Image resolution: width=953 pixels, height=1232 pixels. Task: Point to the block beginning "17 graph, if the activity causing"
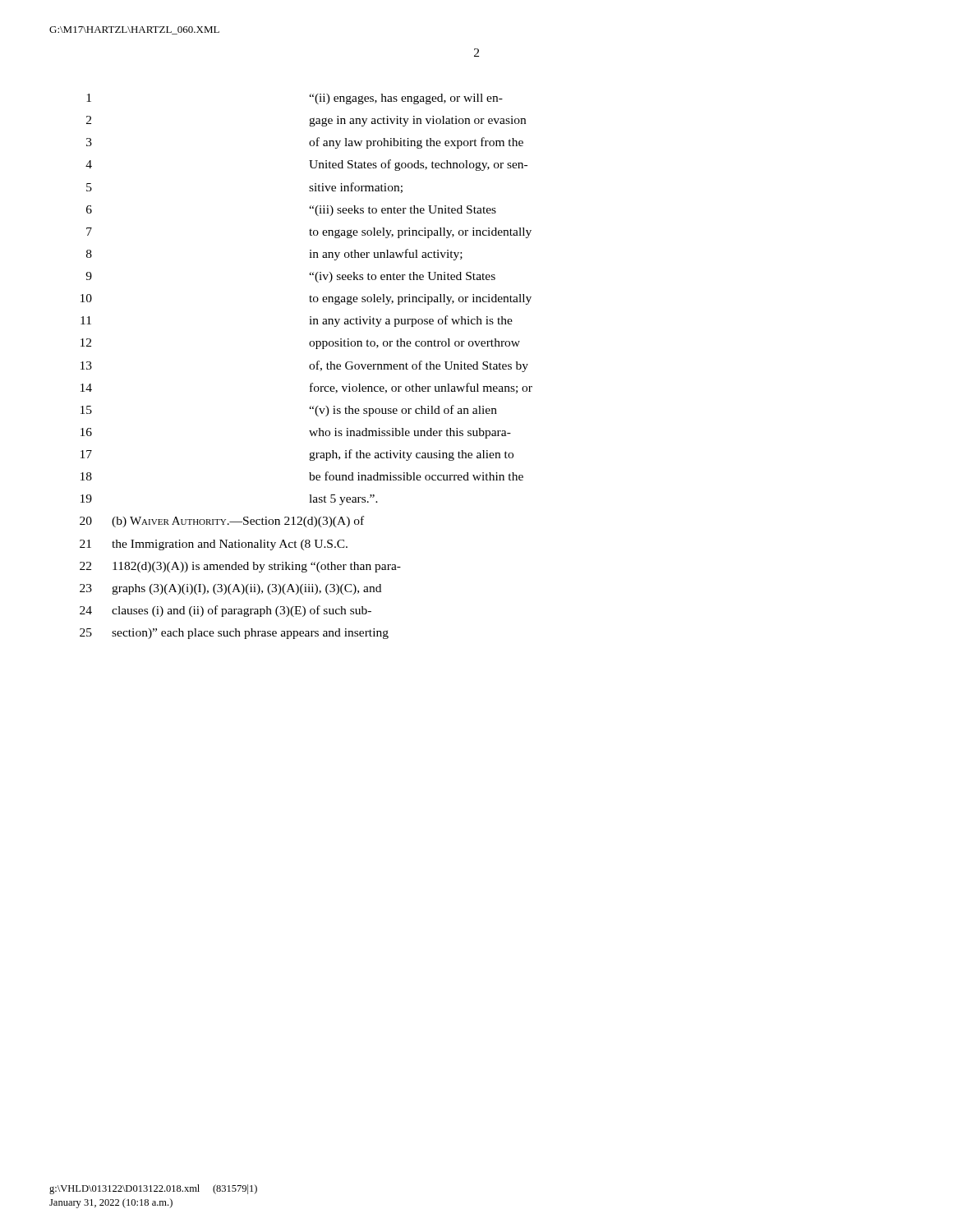(x=476, y=454)
